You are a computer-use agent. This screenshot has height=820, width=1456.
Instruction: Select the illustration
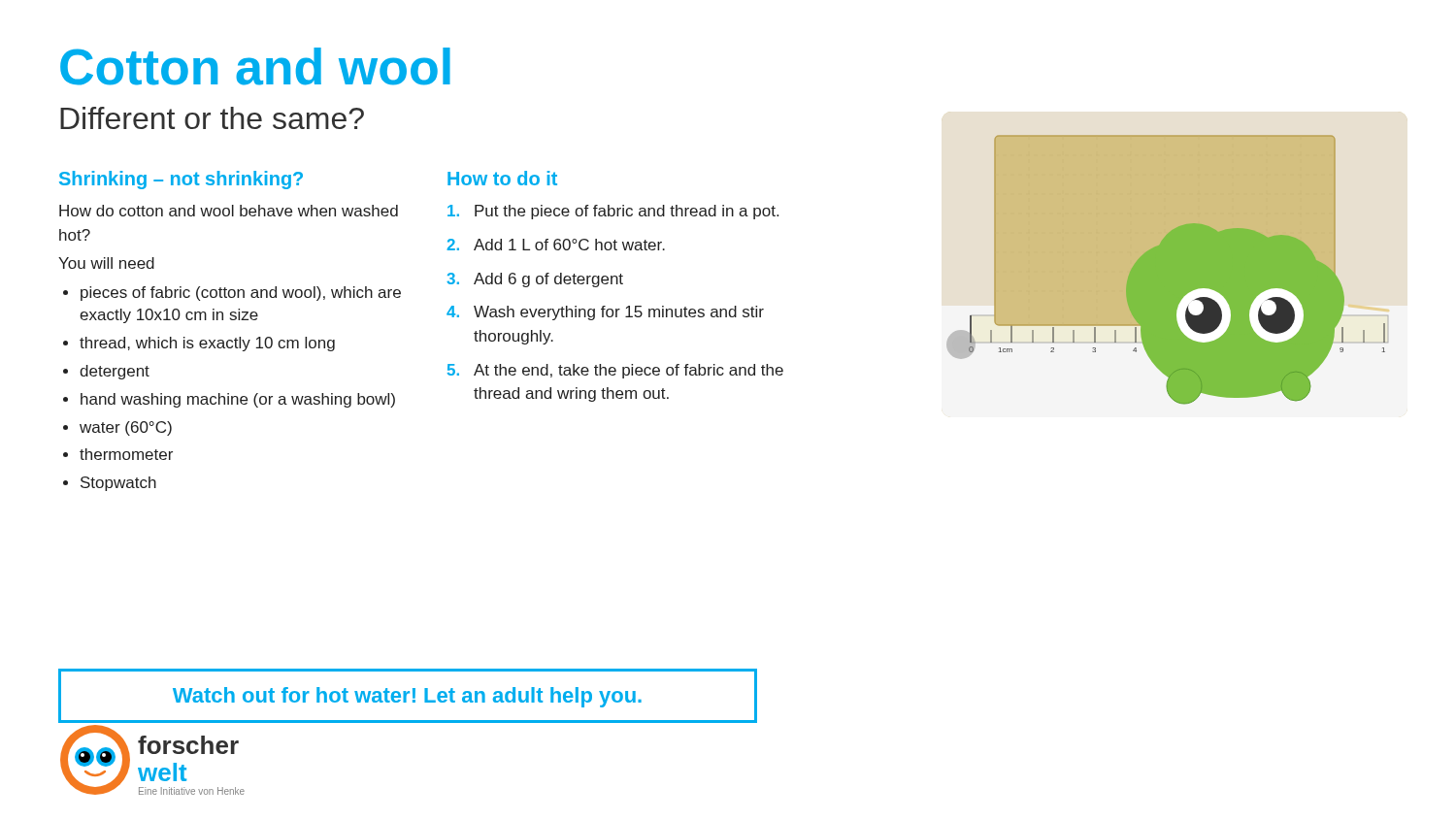pos(1238,311)
